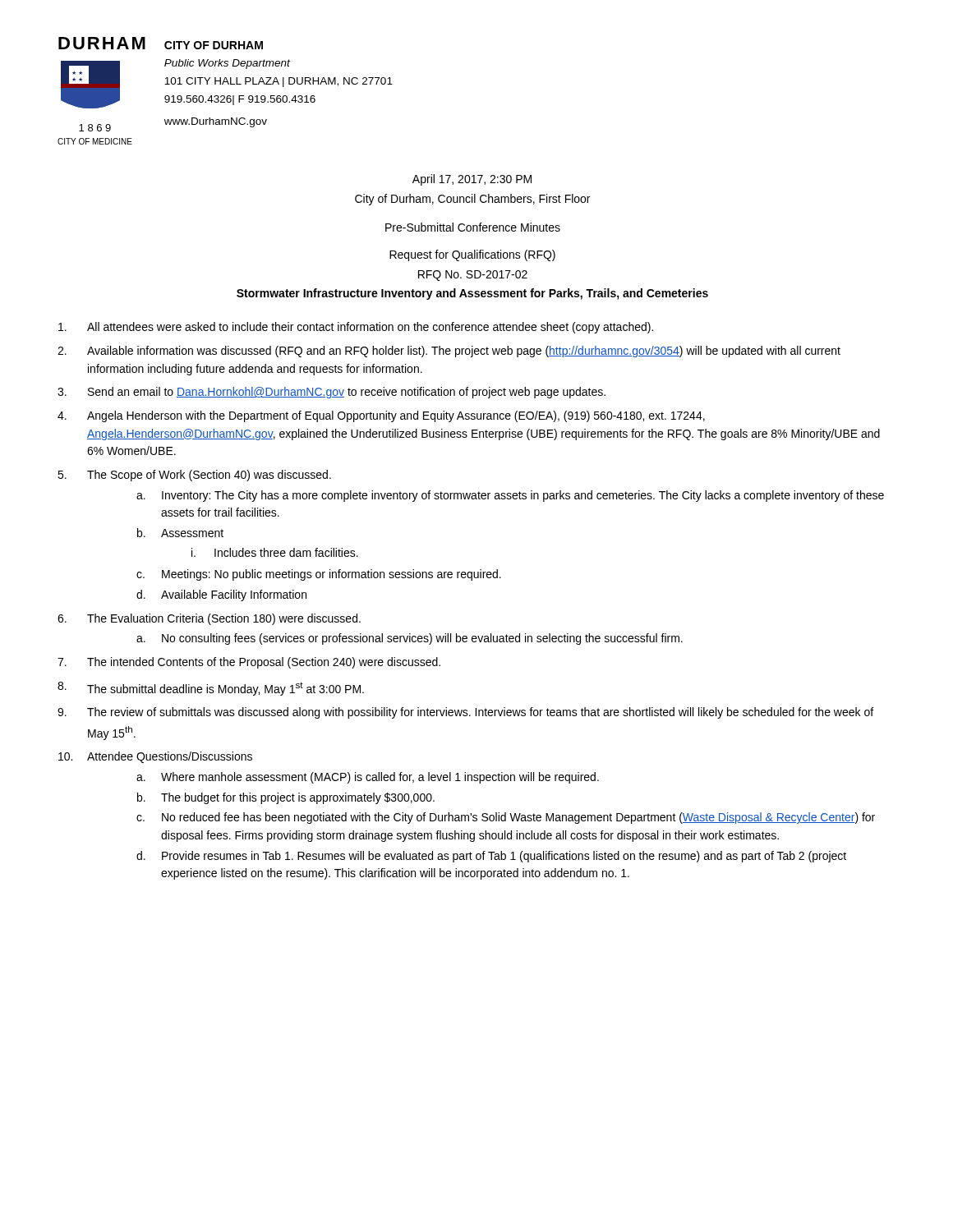Click on the title that reads "Pre-Submittal Conference Minutes"
This screenshot has width=953, height=1232.
(472, 227)
